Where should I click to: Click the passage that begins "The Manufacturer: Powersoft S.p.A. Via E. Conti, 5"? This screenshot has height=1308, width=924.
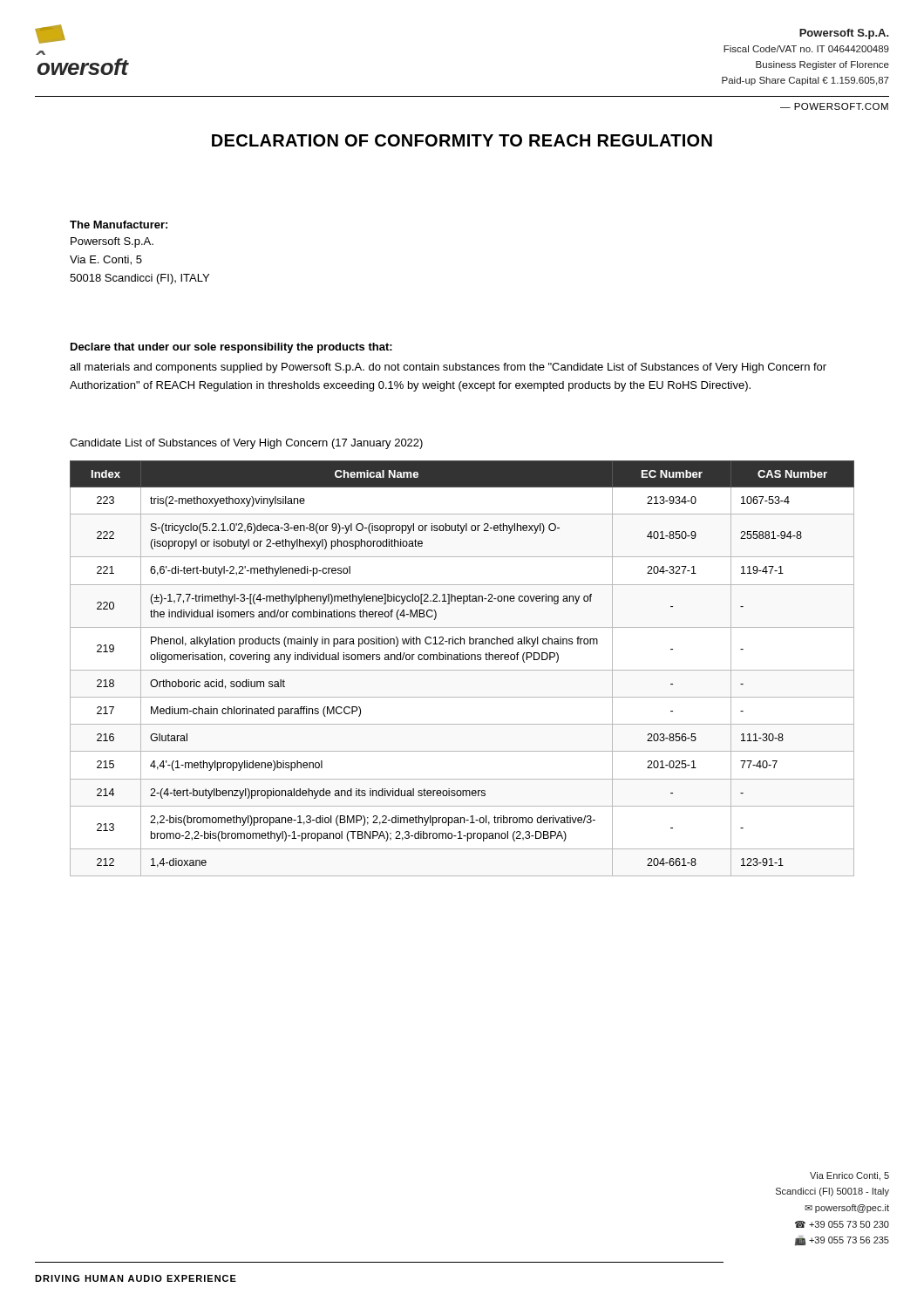click(140, 253)
